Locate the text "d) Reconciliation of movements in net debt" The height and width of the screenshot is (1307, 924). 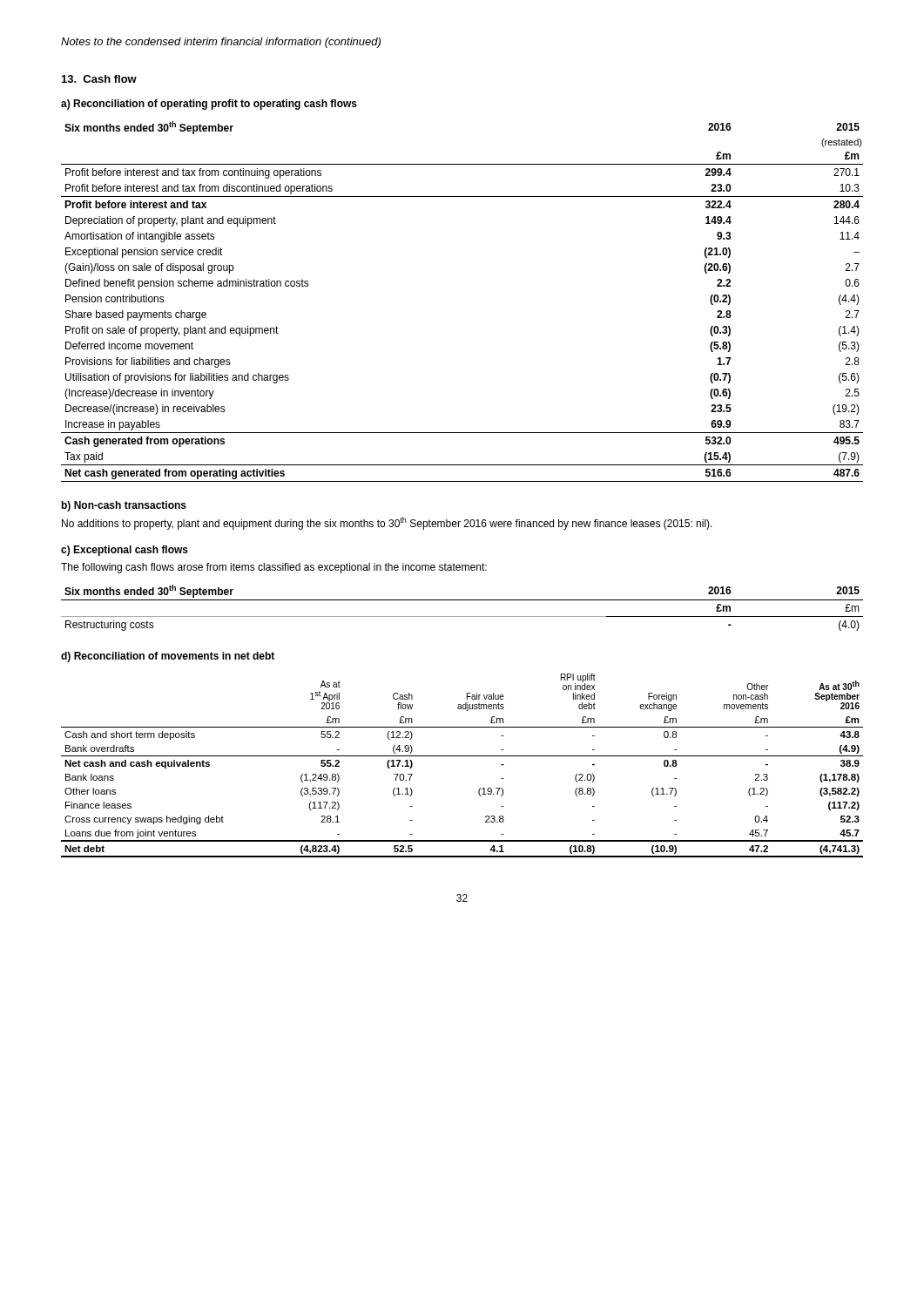point(168,656)
